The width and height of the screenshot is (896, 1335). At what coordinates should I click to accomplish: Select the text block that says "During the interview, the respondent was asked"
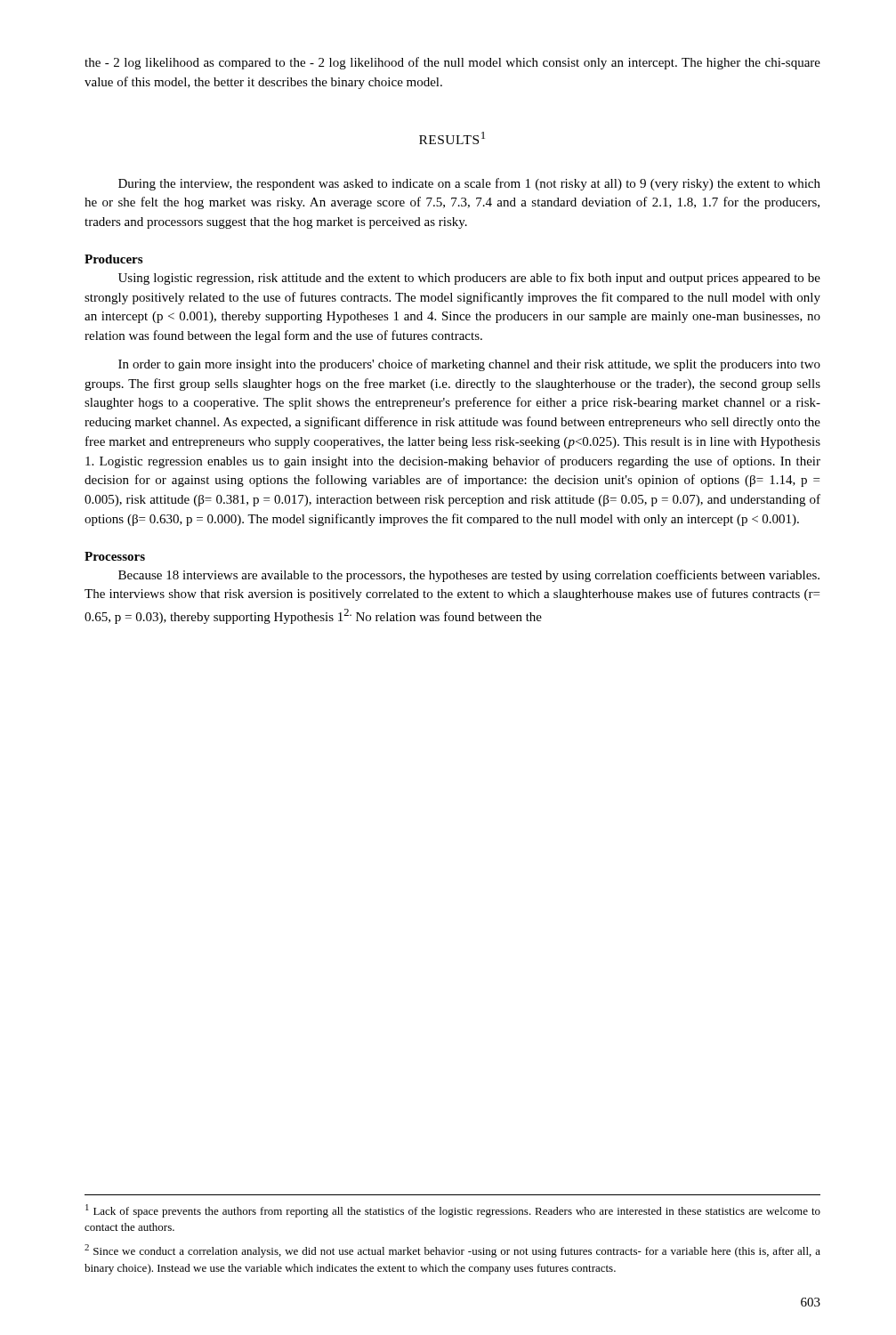click(x=452, y=202)
